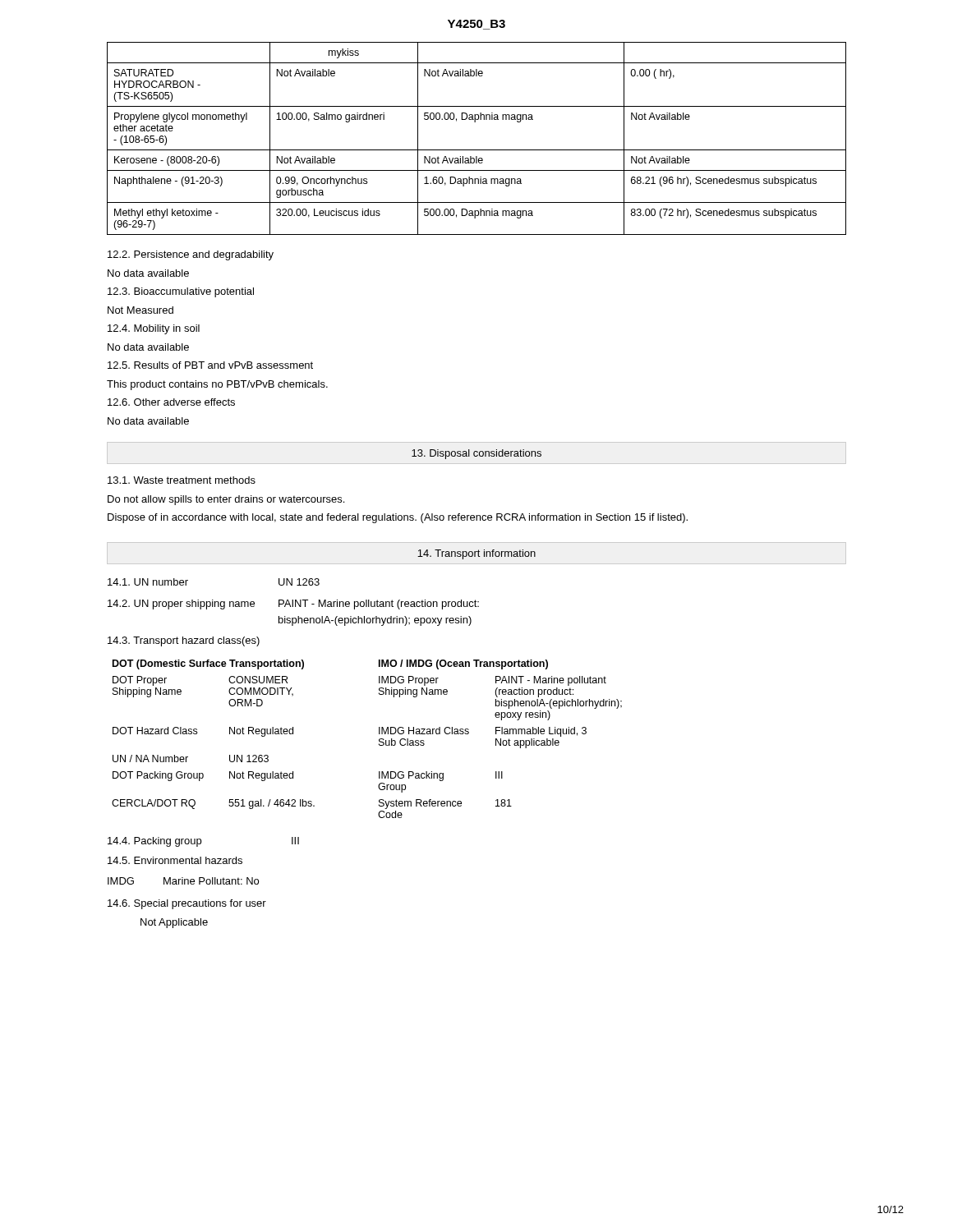Click where it says "6. Special precautions for user"

186,903
